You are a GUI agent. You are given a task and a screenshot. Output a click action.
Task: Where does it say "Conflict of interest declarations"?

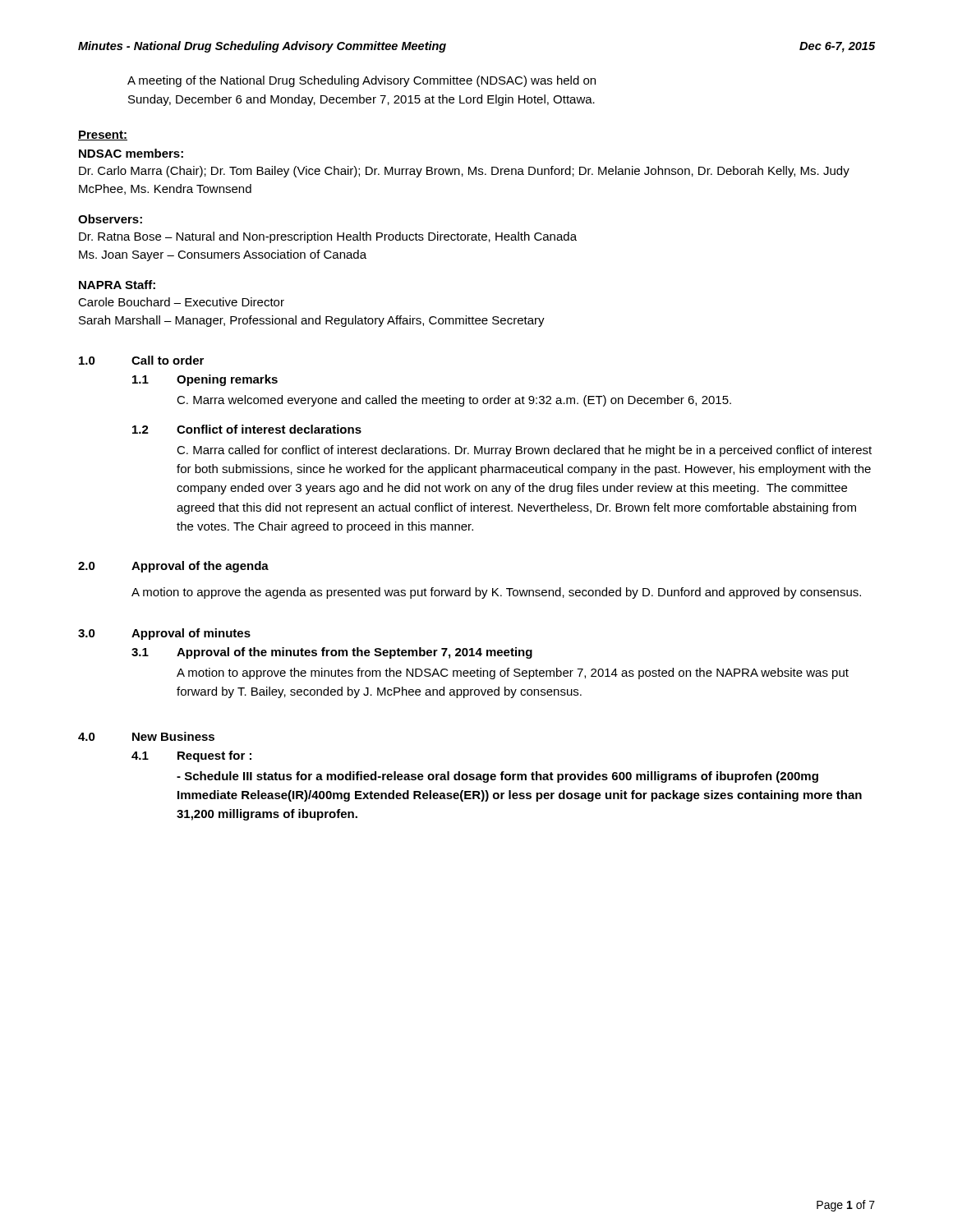269,429
